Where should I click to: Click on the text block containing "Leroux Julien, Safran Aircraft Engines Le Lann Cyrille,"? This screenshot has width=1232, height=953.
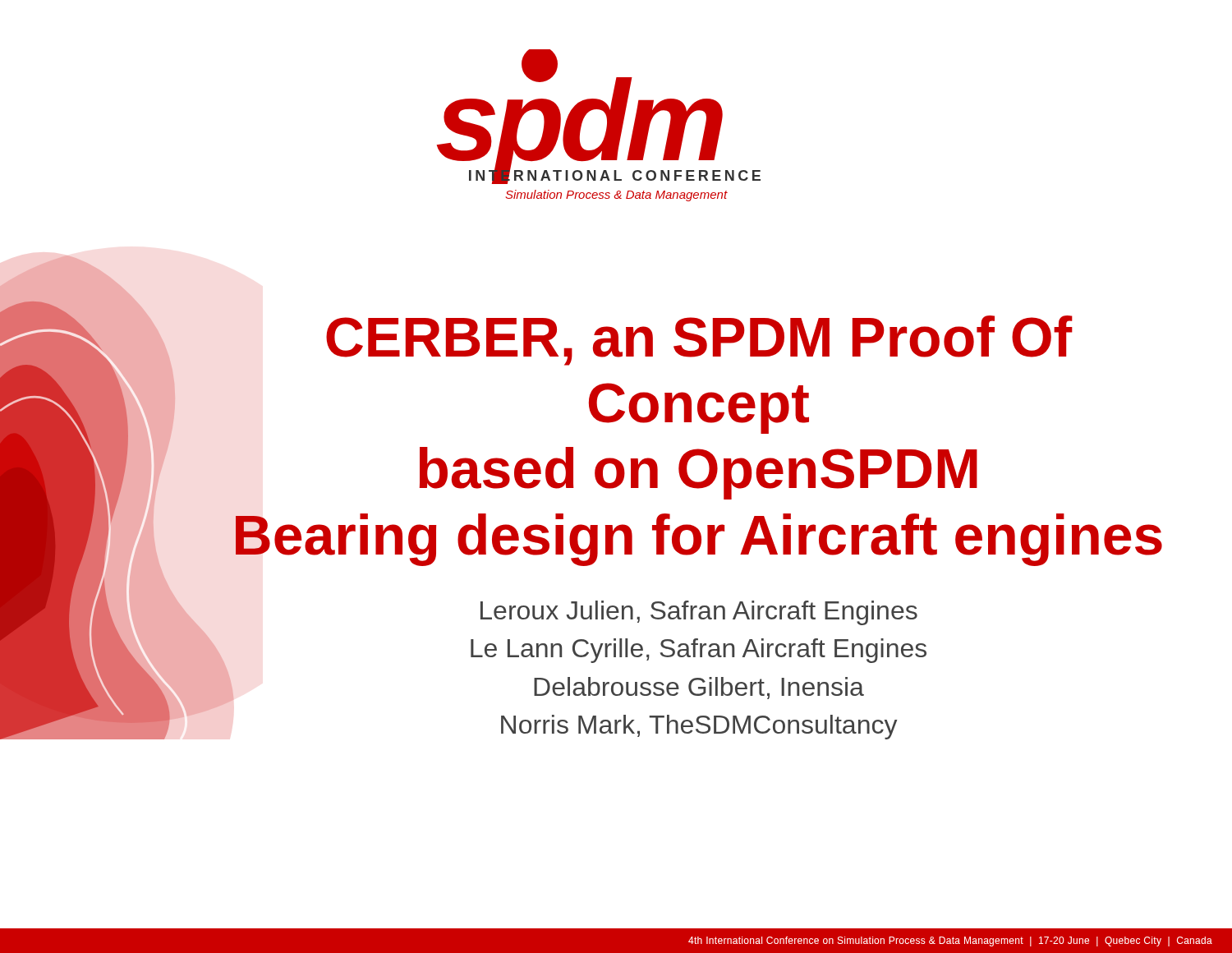pyautogui.click(x=698, y=668)
